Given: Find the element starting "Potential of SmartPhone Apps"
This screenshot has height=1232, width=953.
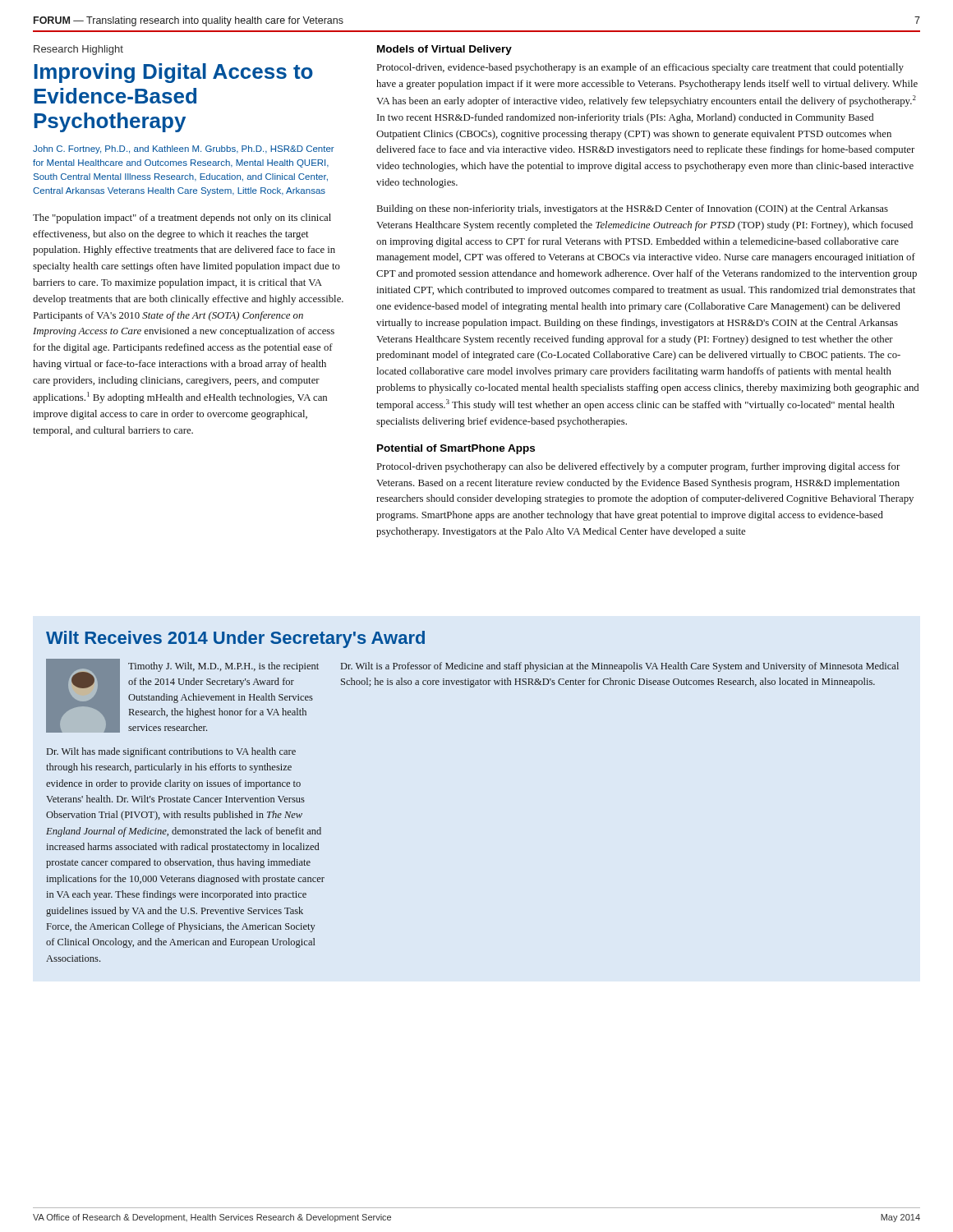Looking at the screenshot, I should [456, 448].
